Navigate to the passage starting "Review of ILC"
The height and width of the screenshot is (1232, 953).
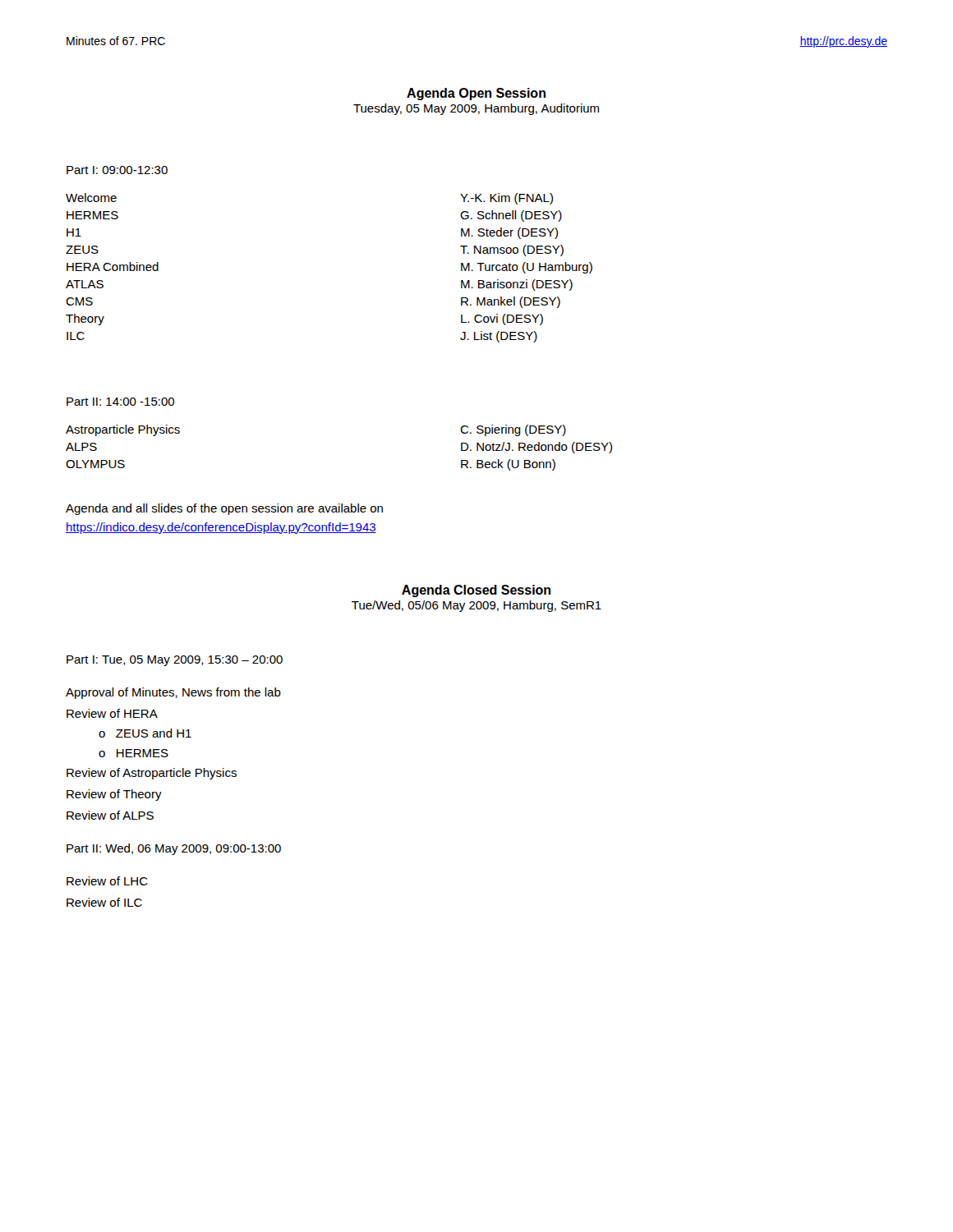tap(104, 902)
